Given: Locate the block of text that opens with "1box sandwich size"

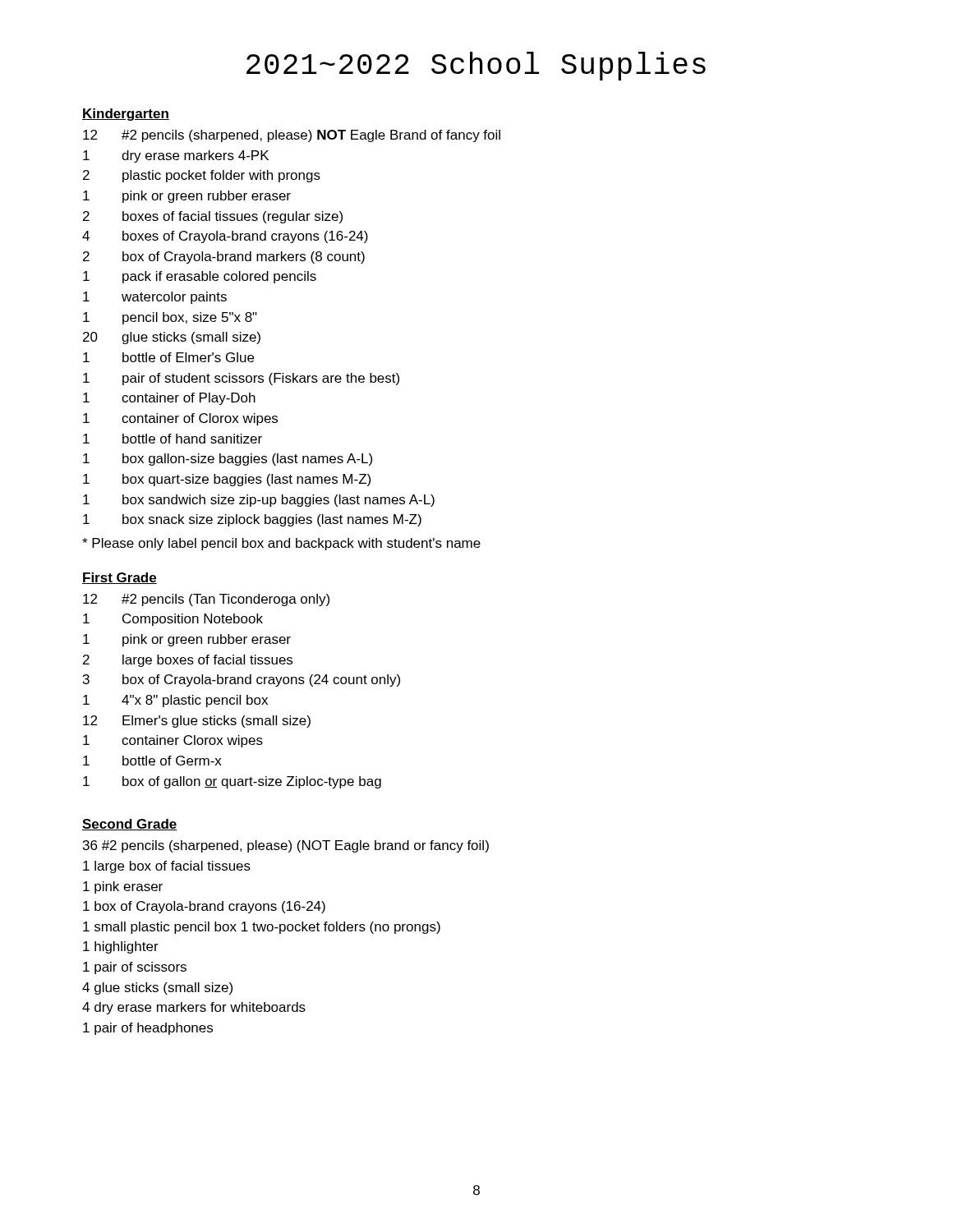Looking at the screenshot, I should 259,500.
